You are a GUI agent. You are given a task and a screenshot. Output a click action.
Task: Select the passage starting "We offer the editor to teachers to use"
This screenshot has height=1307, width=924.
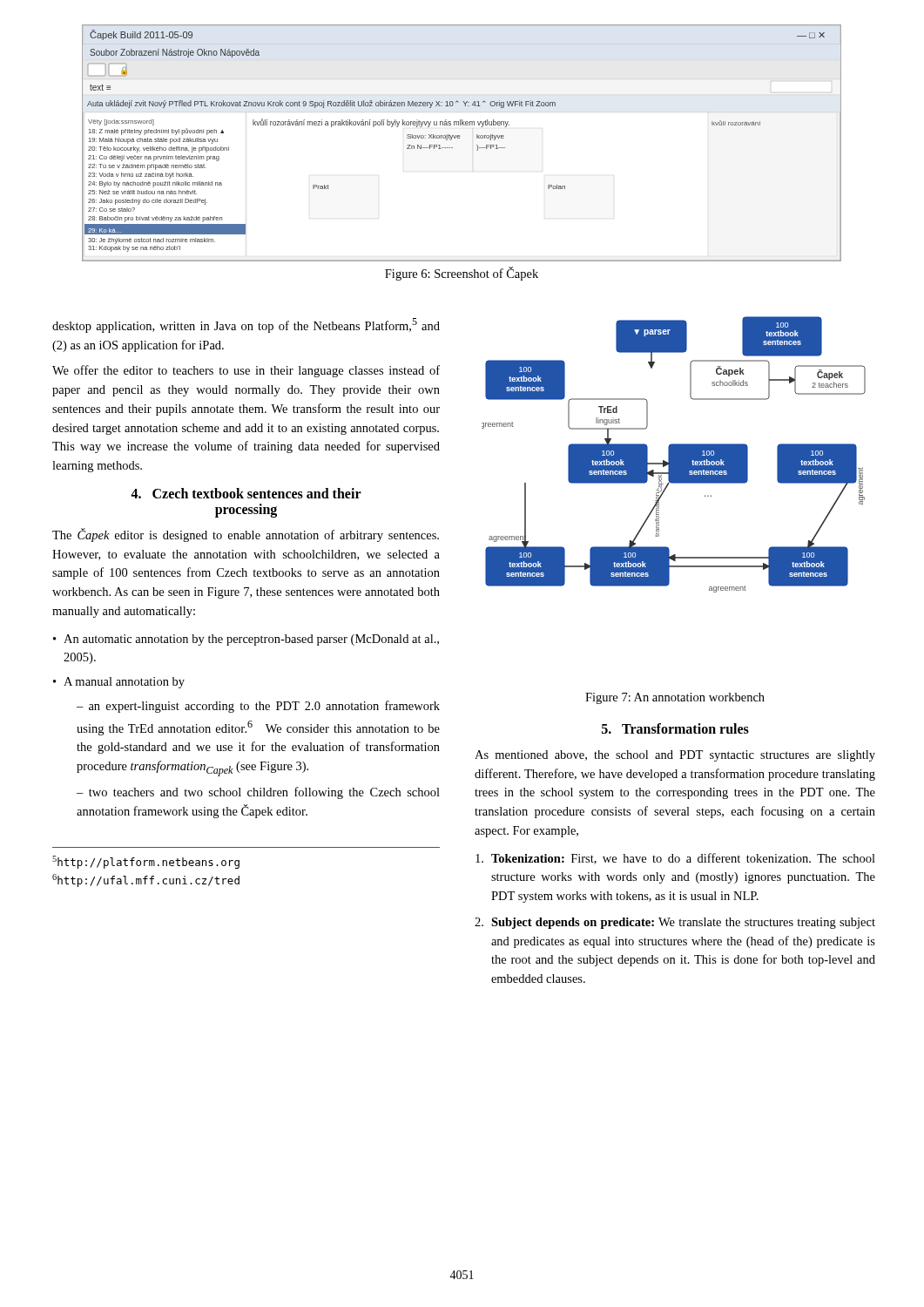[246, 418]
